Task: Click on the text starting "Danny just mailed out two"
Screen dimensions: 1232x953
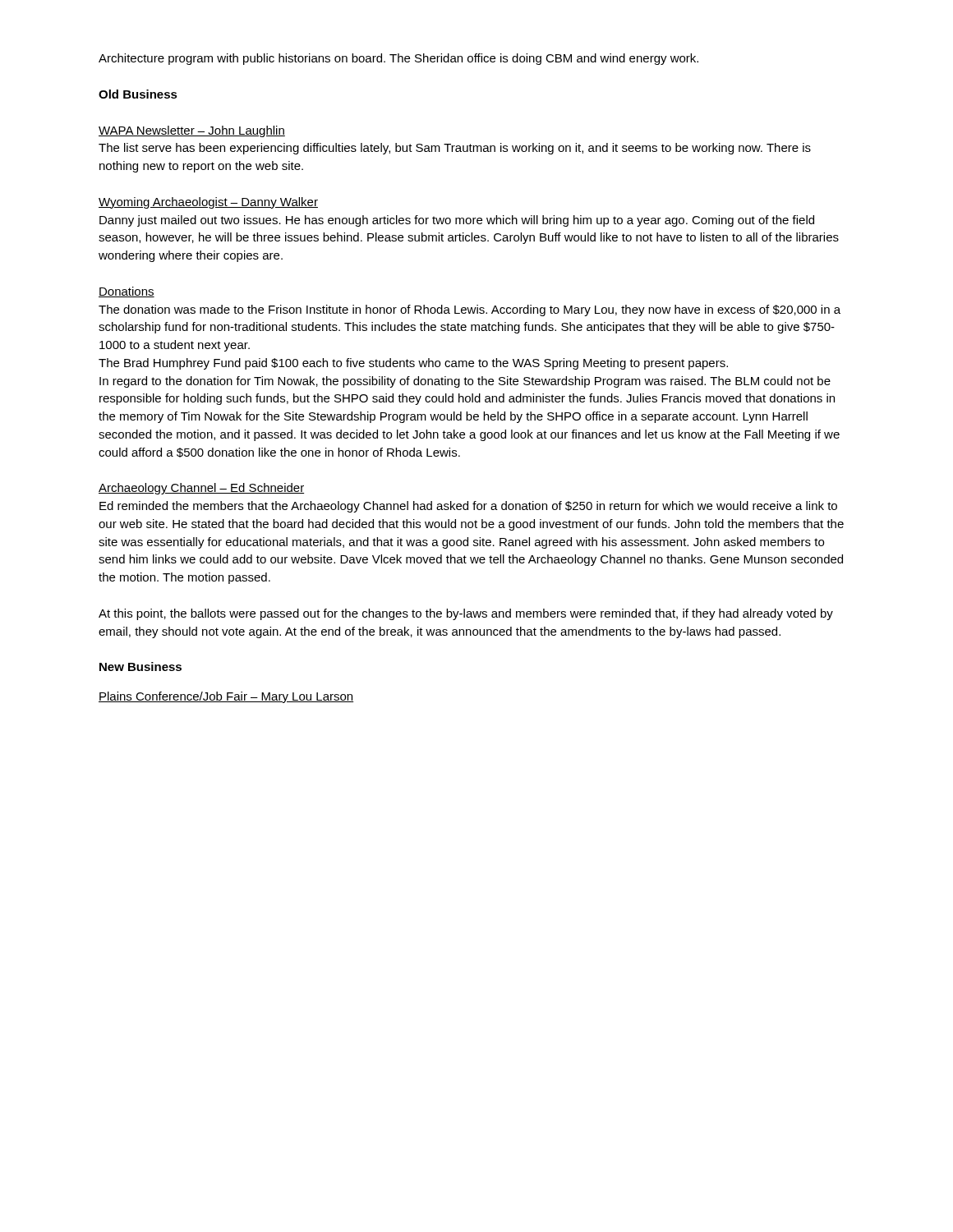Action: point(469,237)
